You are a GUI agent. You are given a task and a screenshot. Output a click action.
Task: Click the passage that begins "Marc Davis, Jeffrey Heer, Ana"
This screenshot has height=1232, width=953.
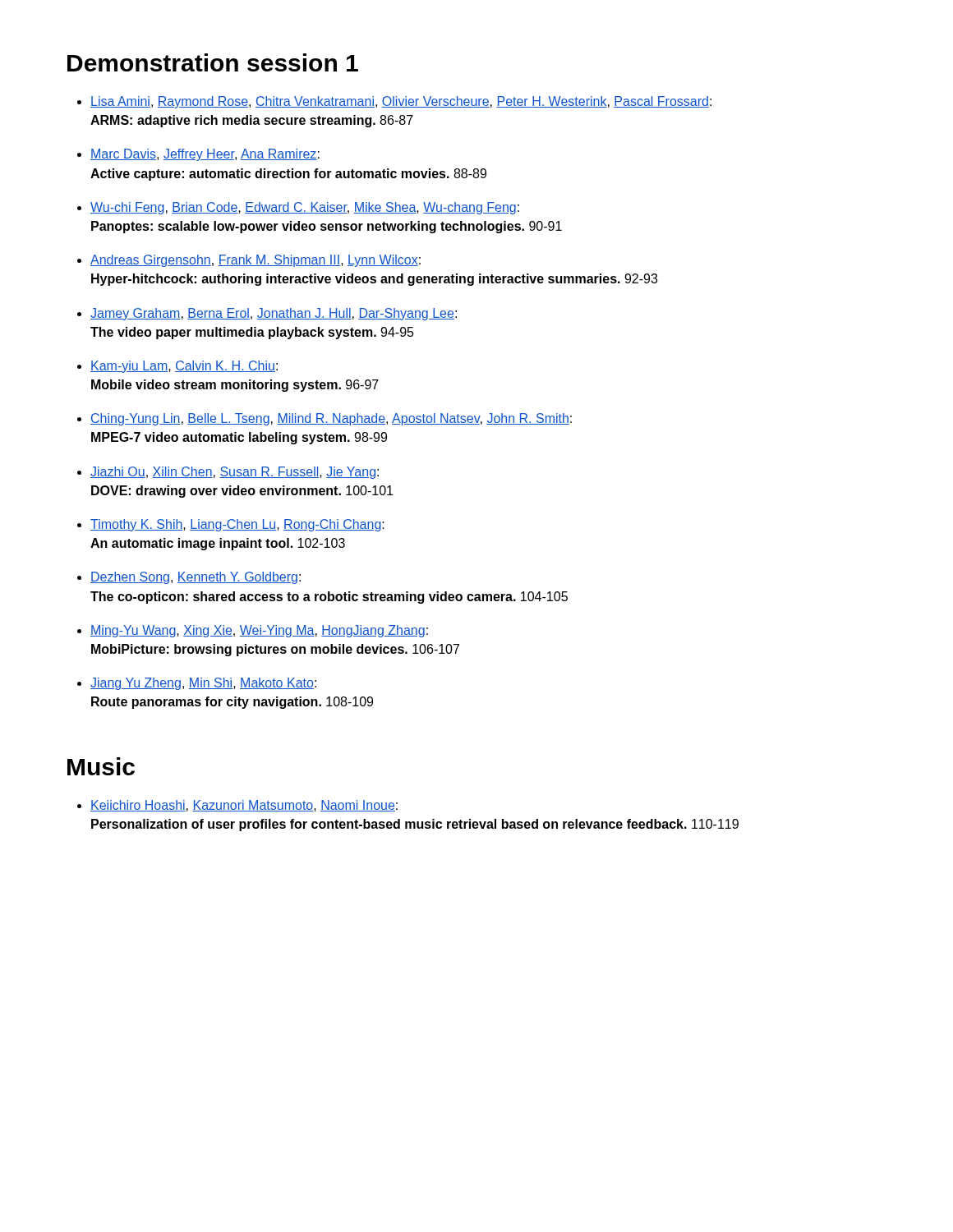pyautogui.click(x=489, y=164)
